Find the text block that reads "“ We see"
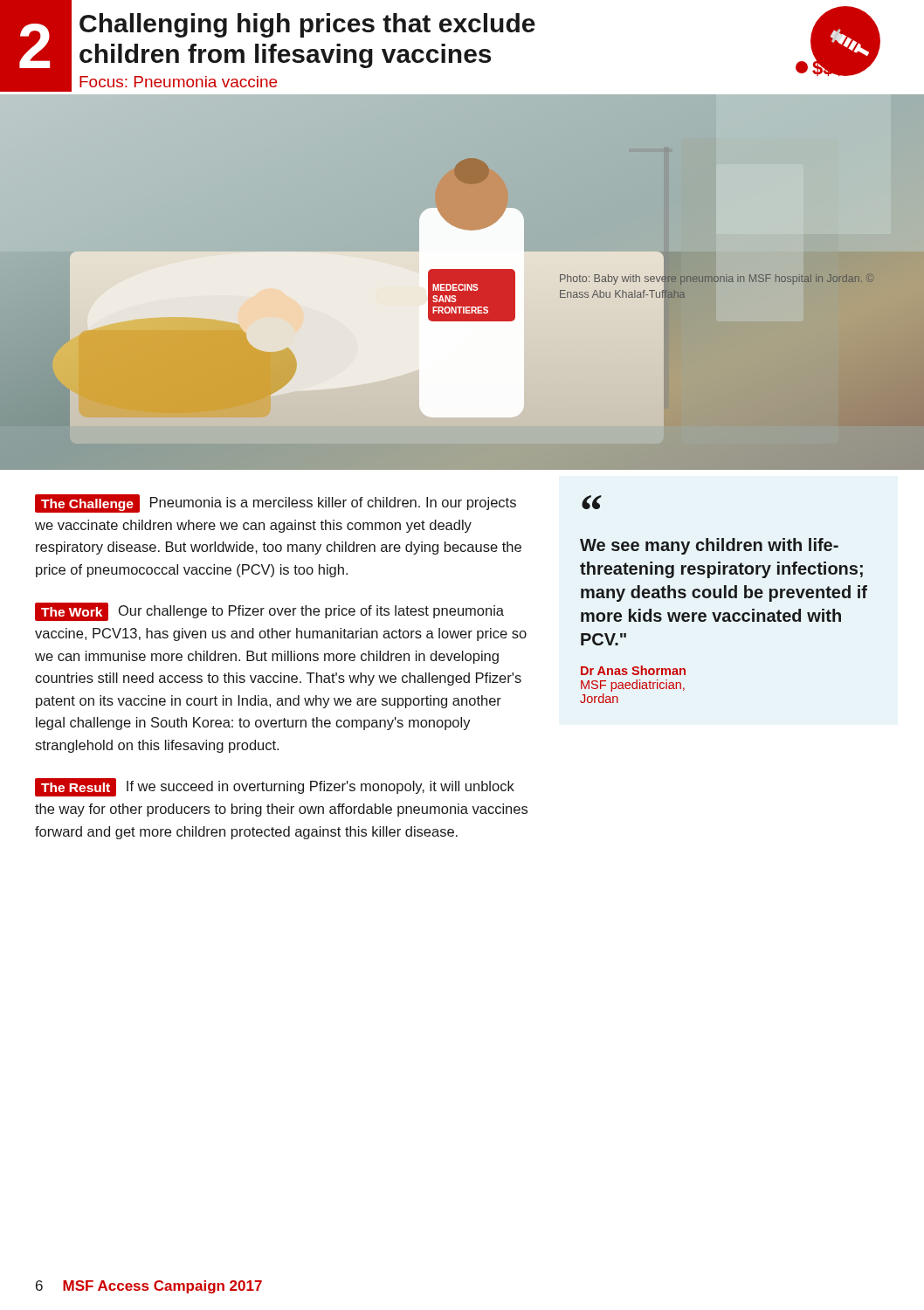 [x=728, y=596]
